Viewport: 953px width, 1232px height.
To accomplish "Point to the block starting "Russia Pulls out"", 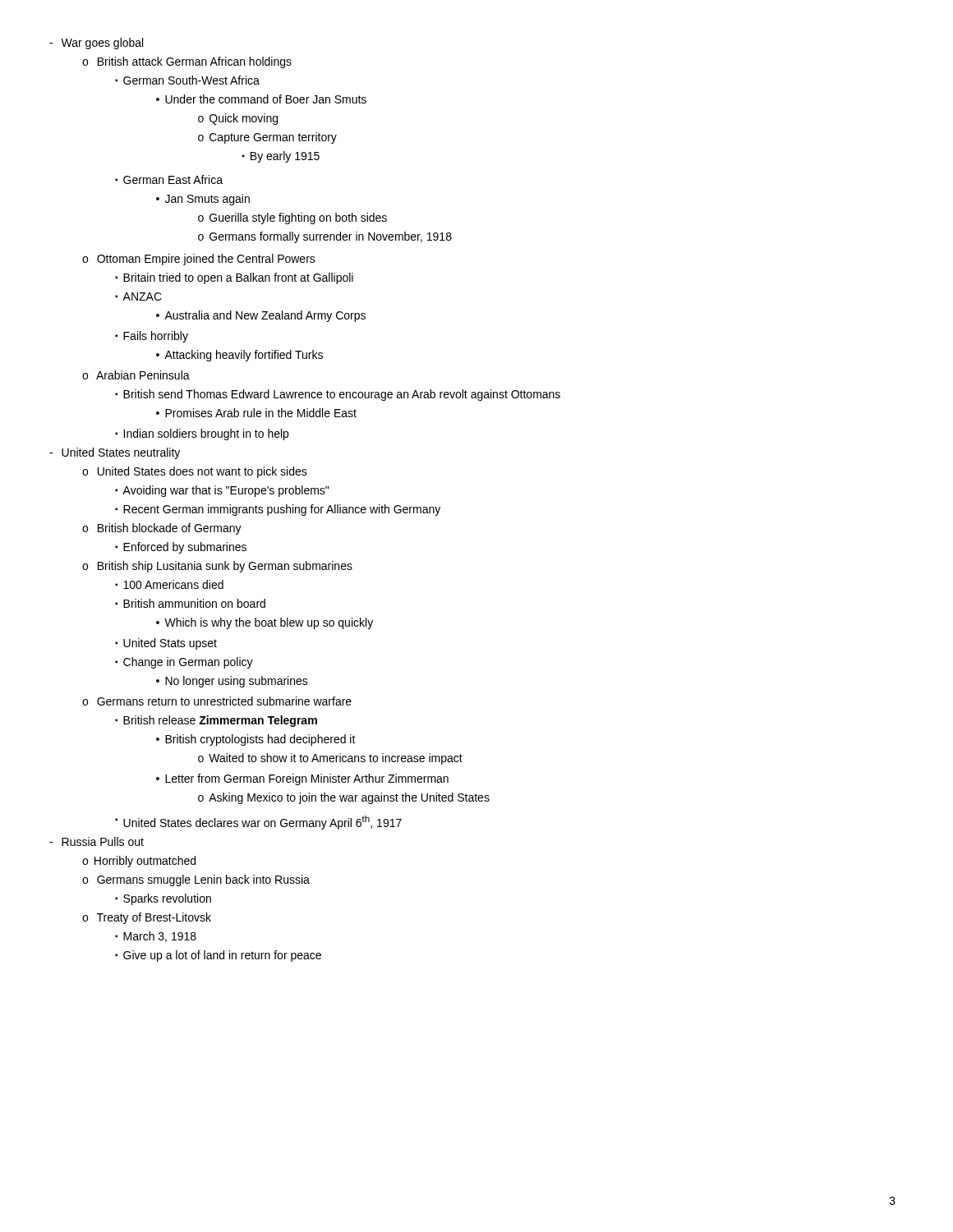I will click(102, 842).
